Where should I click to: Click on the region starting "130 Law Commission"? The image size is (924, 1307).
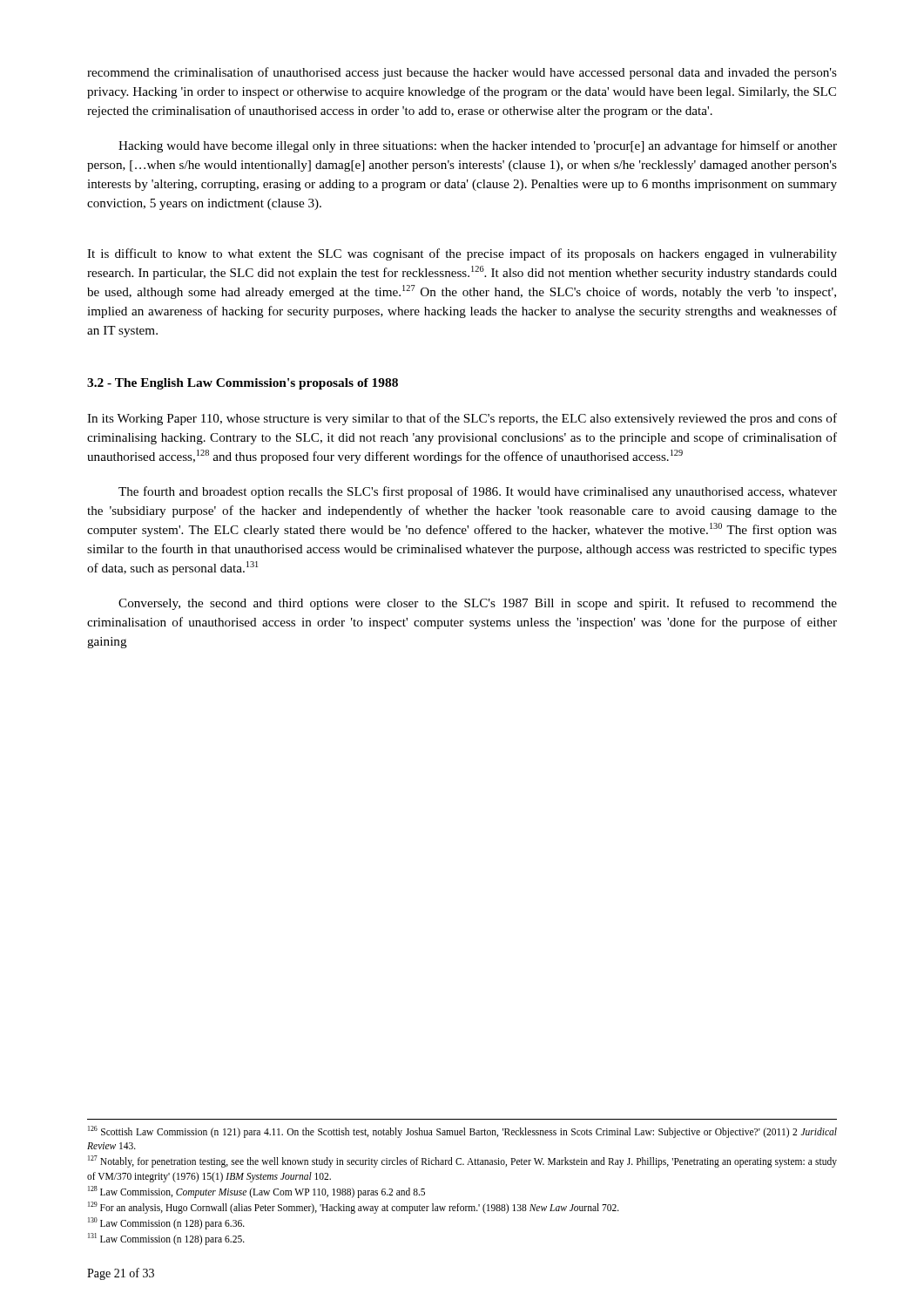click(x=166, y=1222)
